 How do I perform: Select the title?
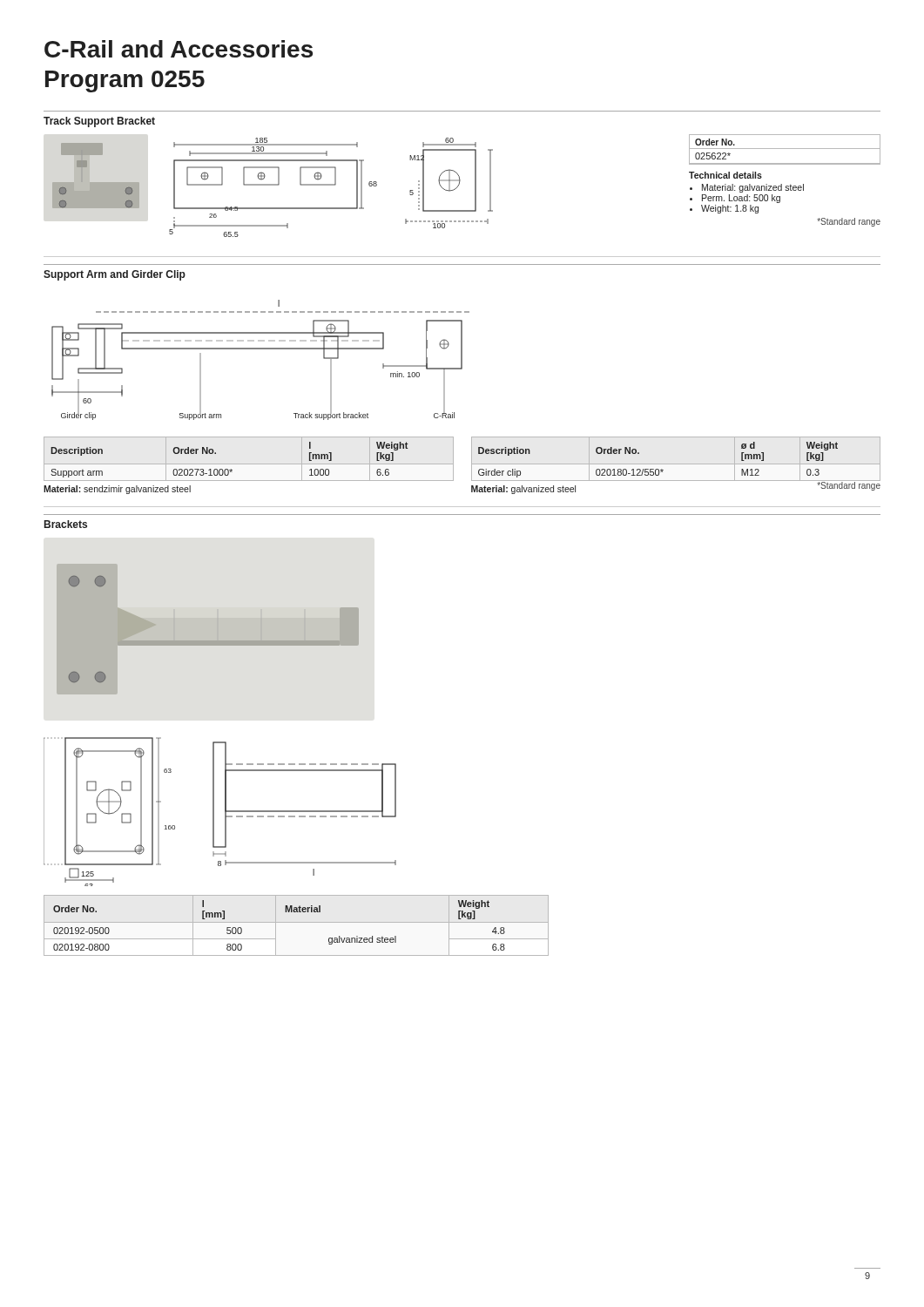[x=462, y=64]
